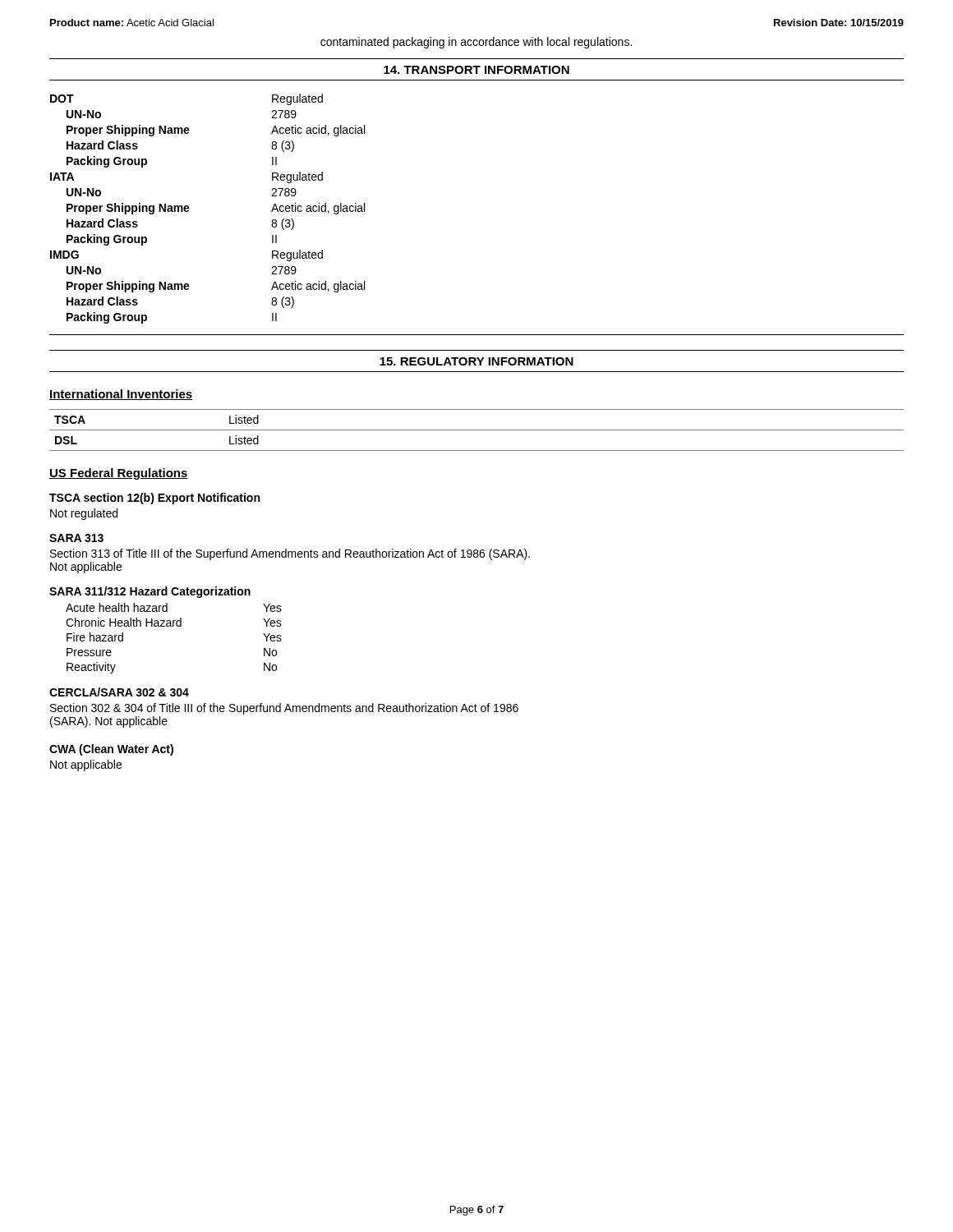Screen dimensions: 1232x953
Task: Locate the region starting "SARA 313 Section 313 of Title"
Action: coord(476,552)
